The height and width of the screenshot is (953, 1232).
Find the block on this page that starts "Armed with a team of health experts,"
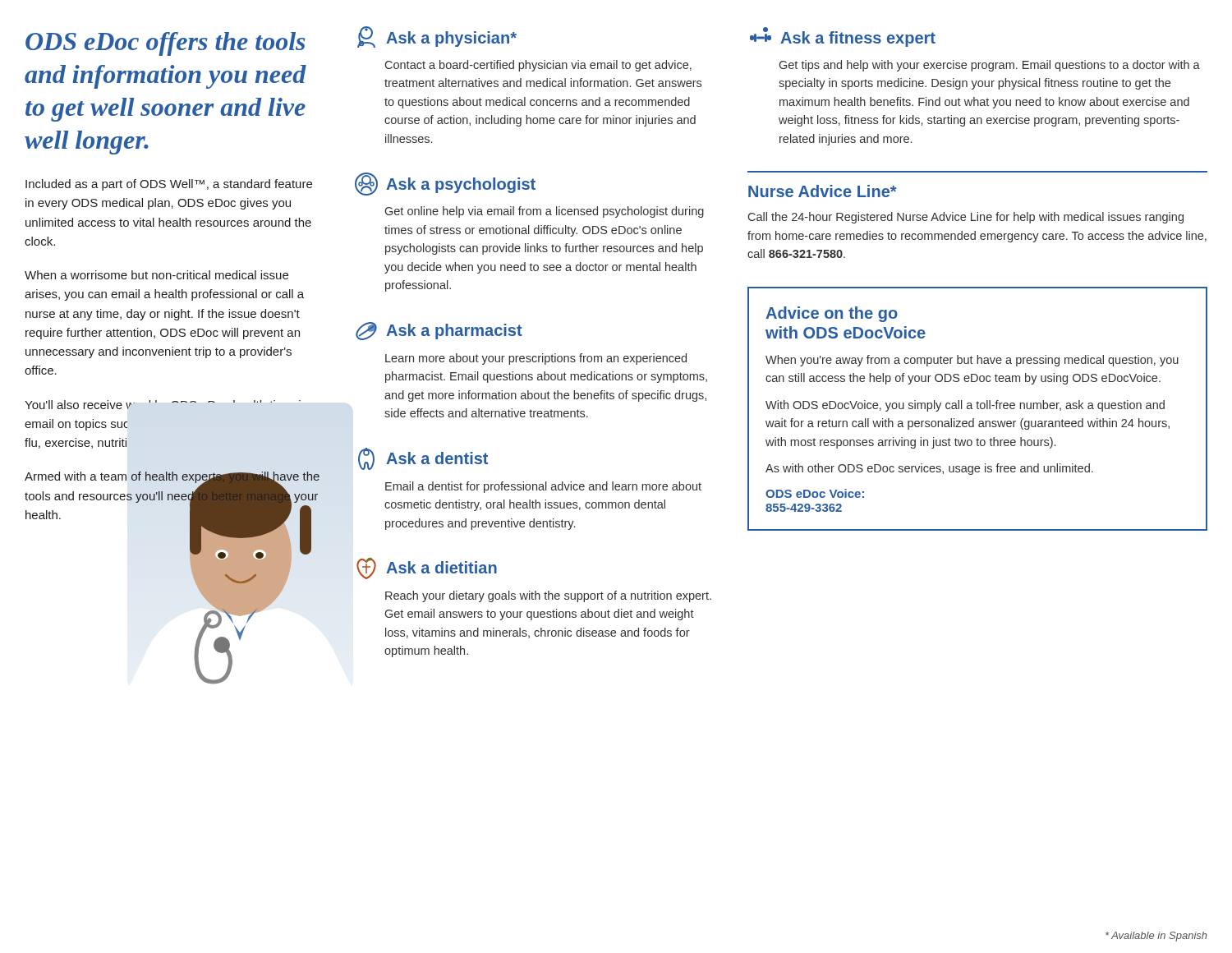point(172,495)
